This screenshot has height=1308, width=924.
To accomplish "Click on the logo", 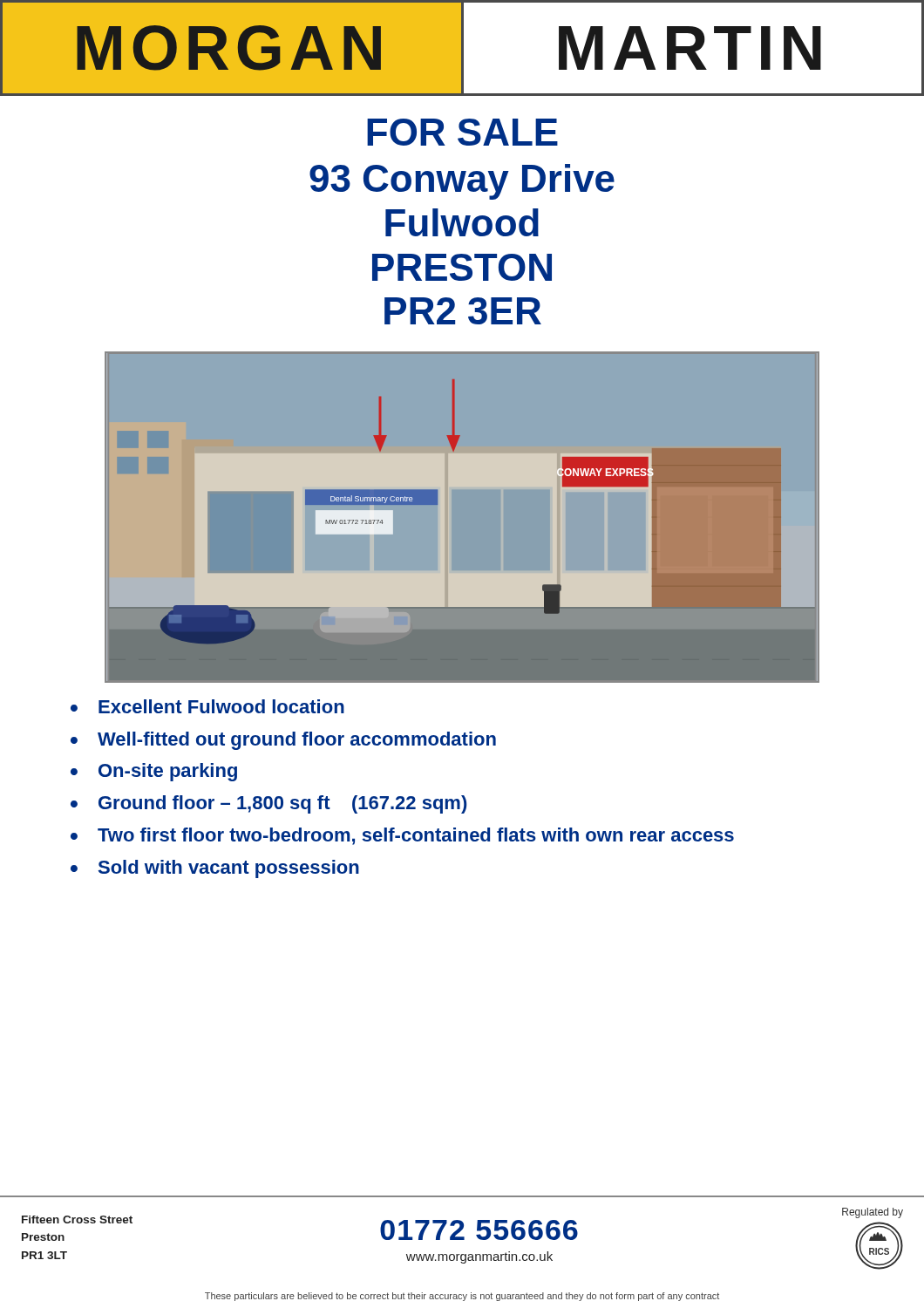I will point(462,48).
